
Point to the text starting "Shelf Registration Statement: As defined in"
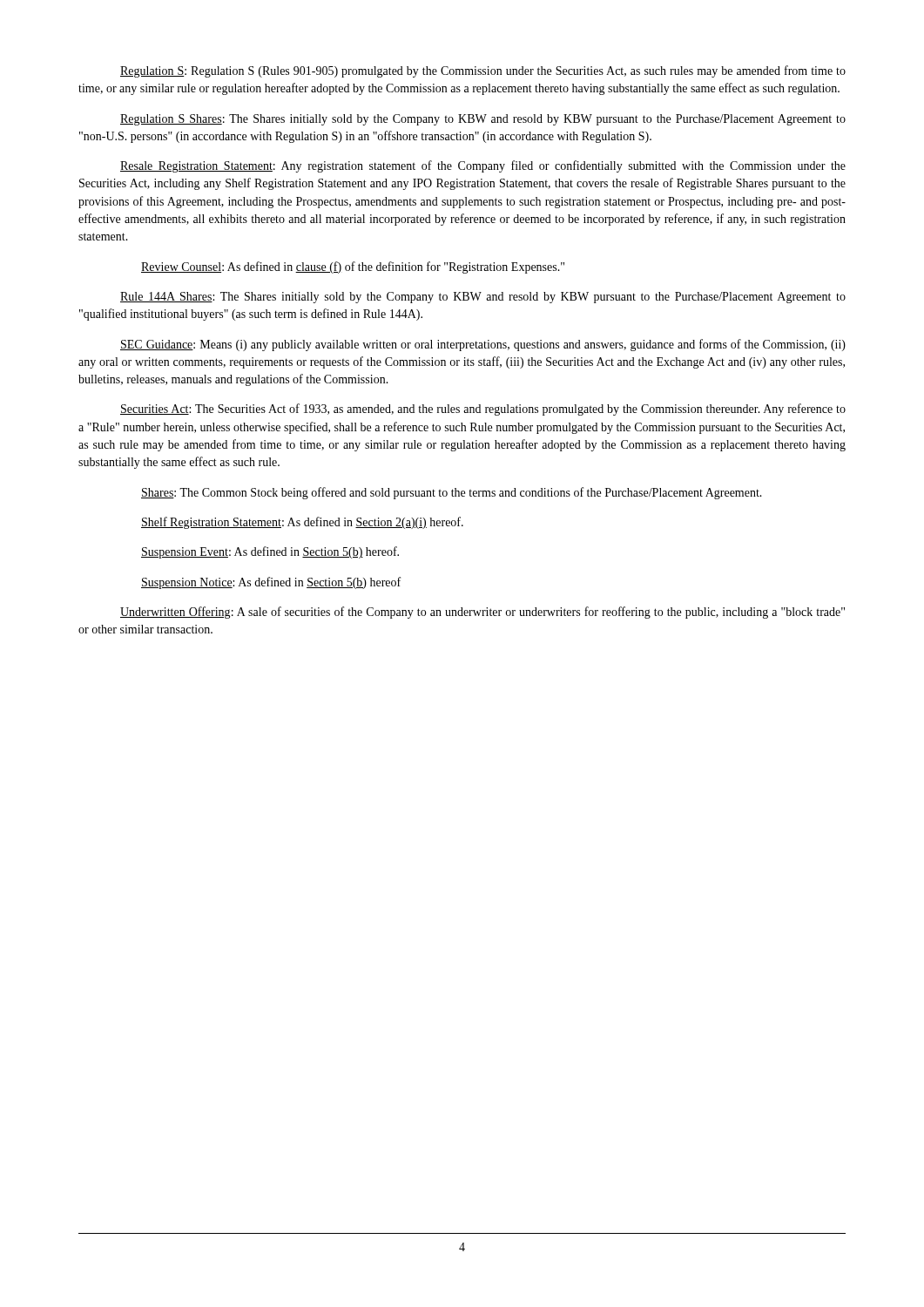pos(302,522)
